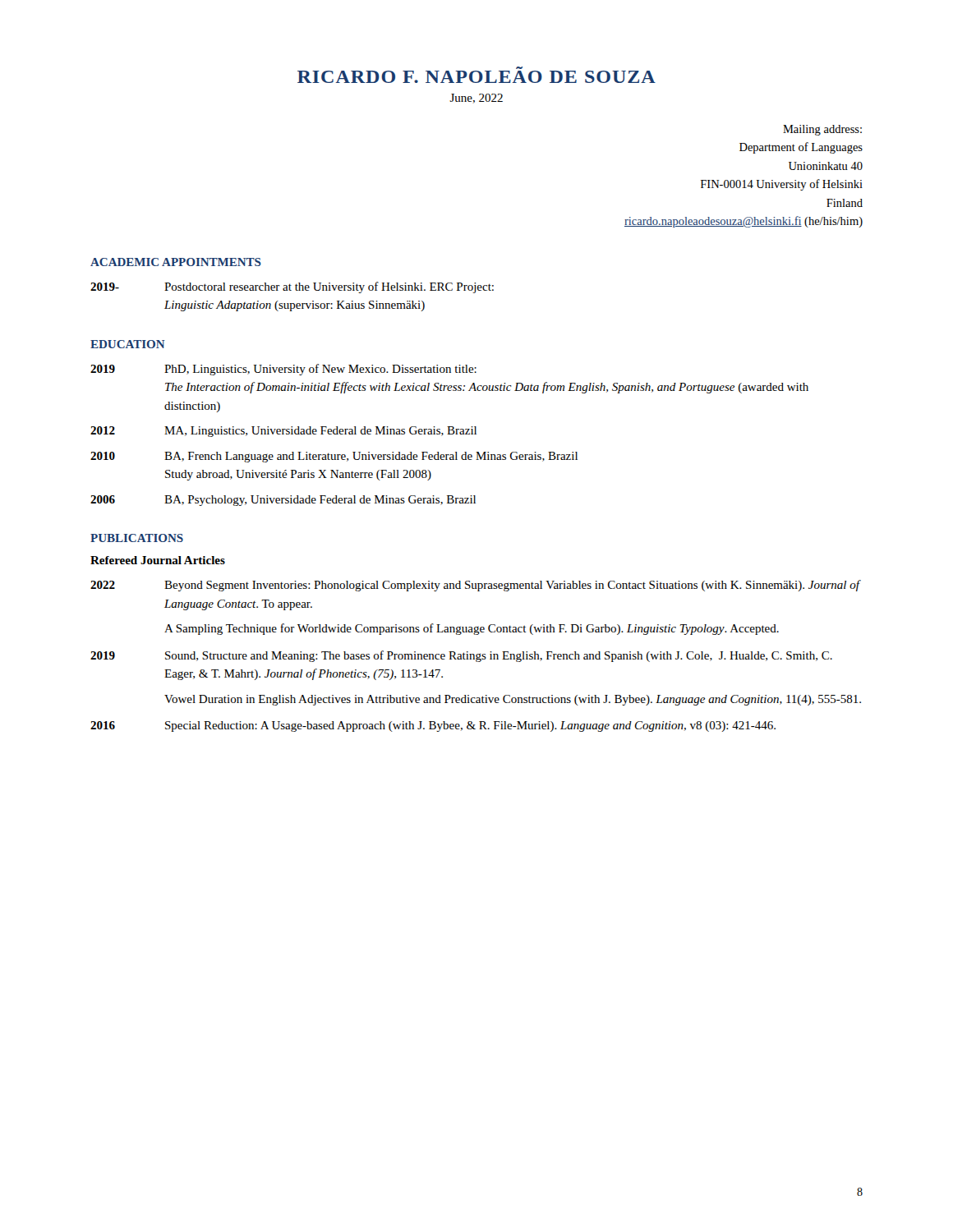
Task: Where is the passage that starts "A Sampling Technique"?
Action: coord(472,629)
